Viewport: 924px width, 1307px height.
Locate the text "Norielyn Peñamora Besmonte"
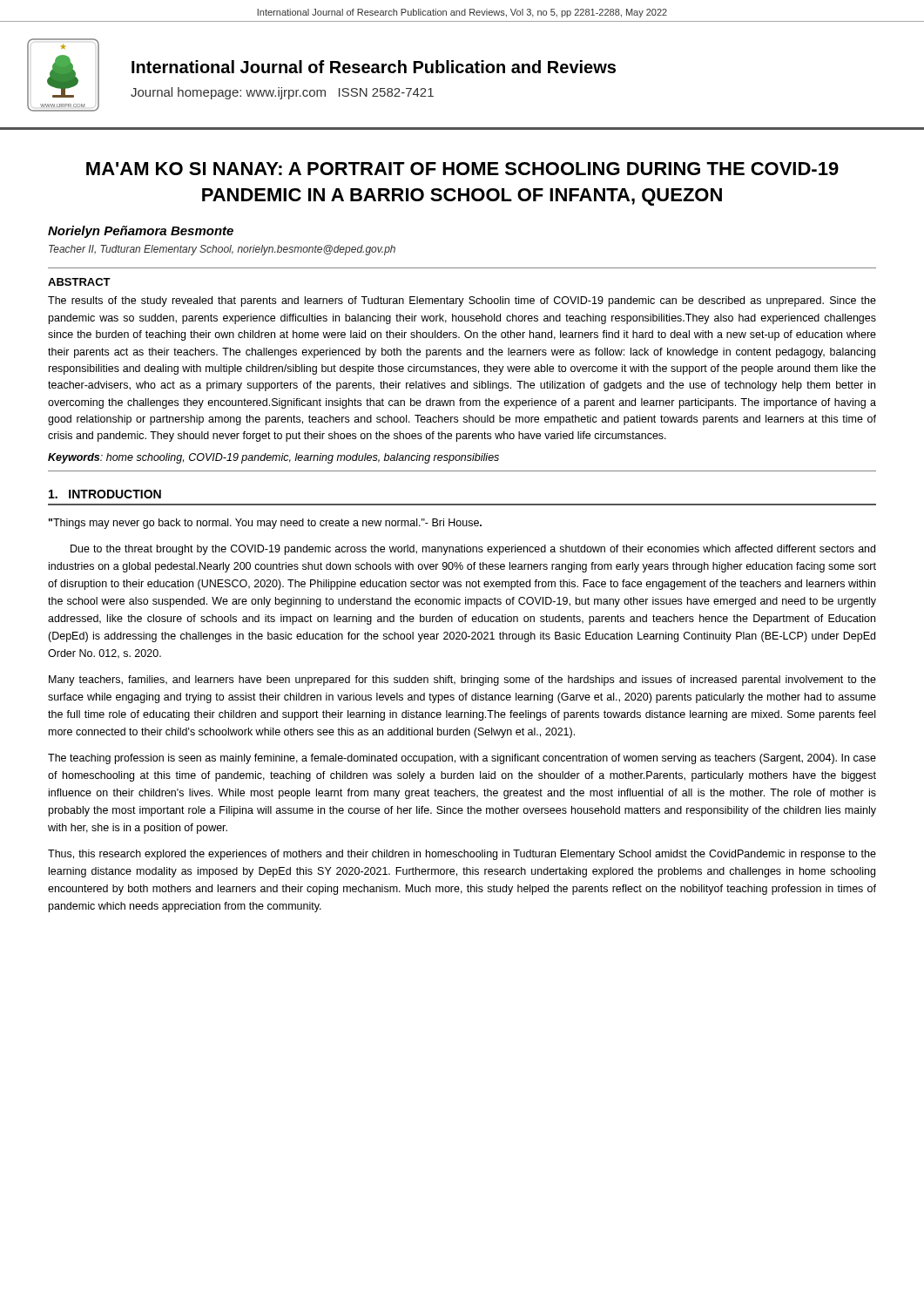[x=141, y=231]
